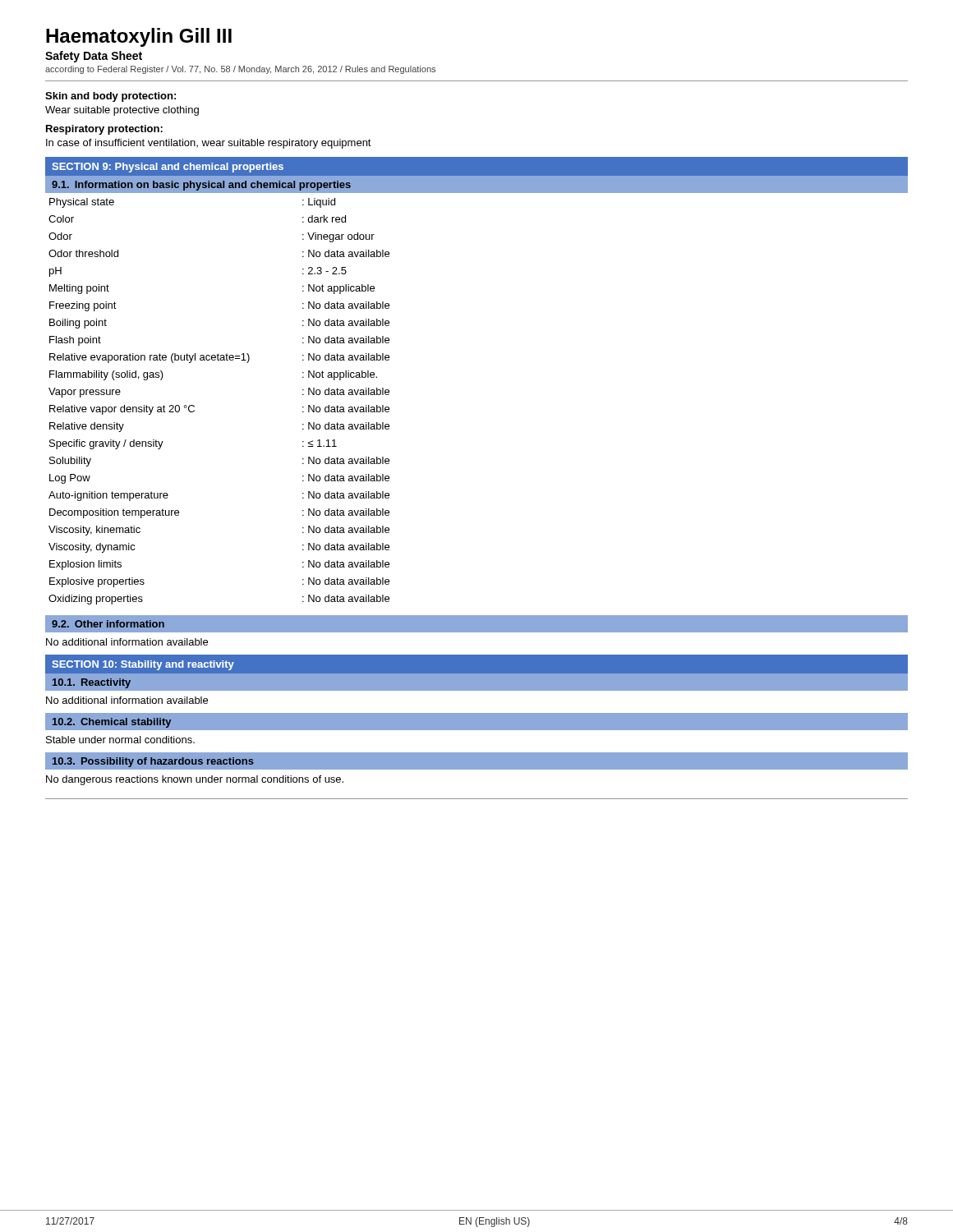Locate the section header with the text "Skin and body protection:"

click(111, 96)
